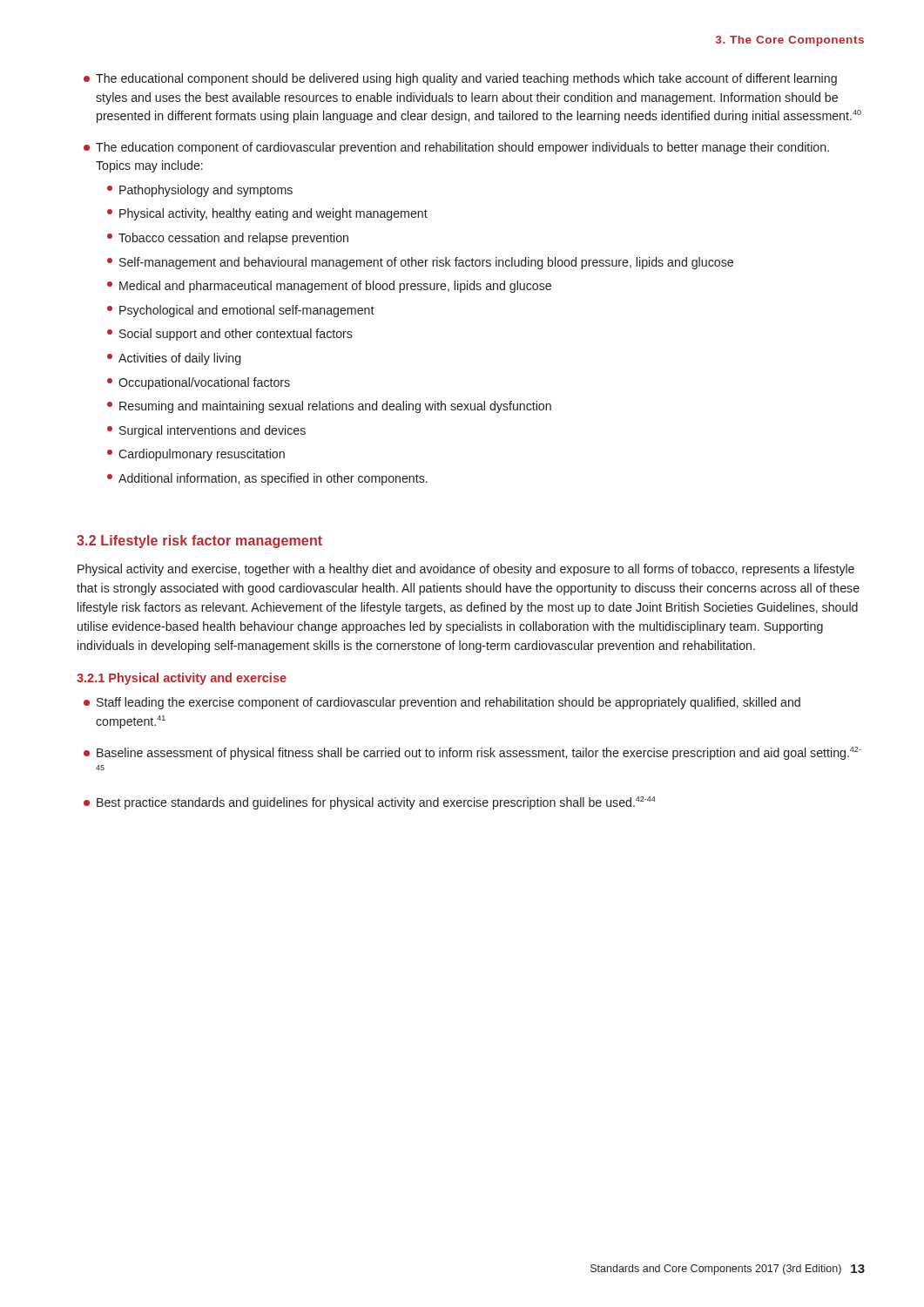Point to the text starting "Activities of daily living"

point(174,359)
